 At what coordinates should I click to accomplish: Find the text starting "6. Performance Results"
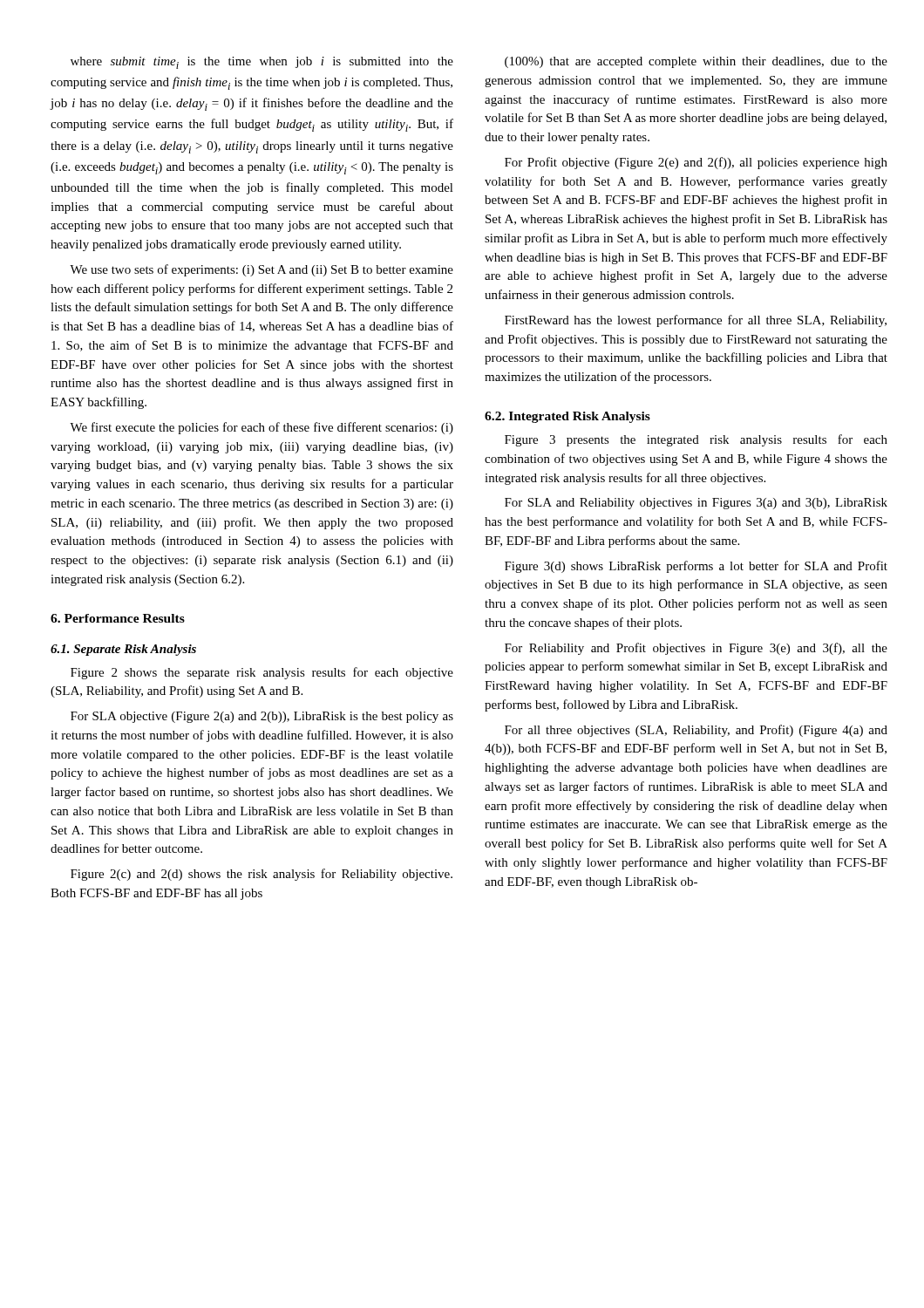(x=118, y=618)
